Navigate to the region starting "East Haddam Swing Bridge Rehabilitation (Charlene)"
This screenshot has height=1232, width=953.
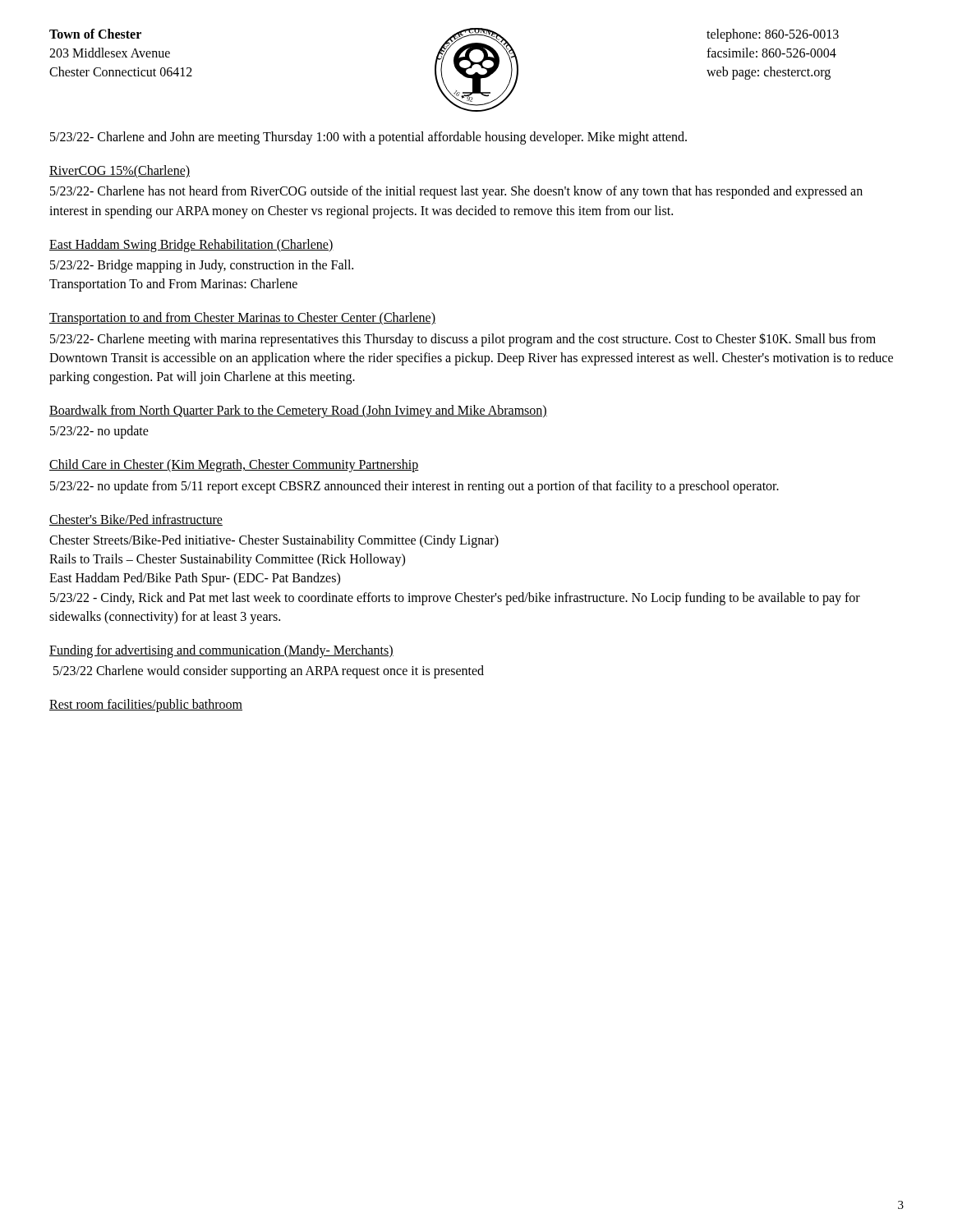tap(191, 244)
